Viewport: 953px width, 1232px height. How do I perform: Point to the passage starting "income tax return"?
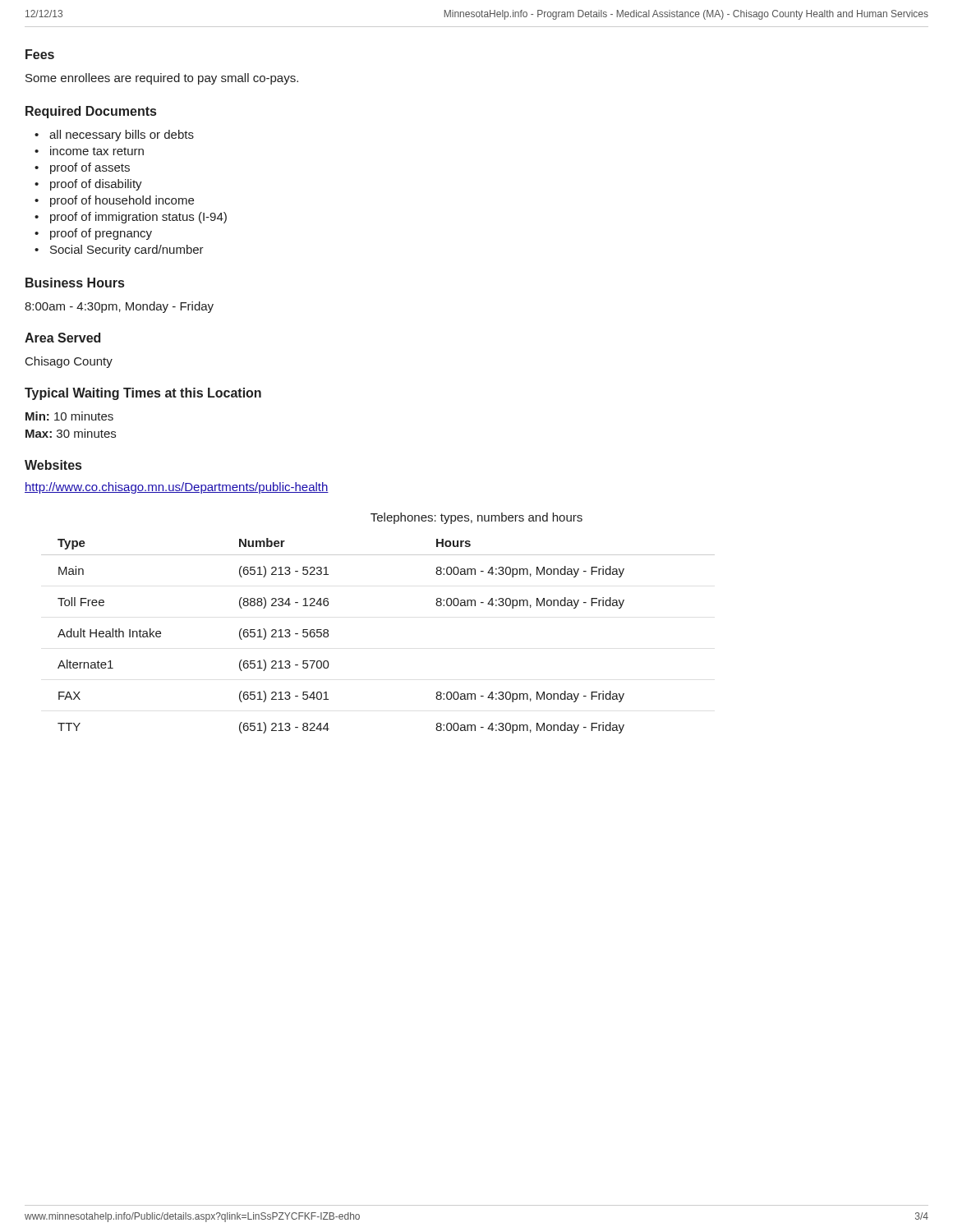tap(97, 151)
